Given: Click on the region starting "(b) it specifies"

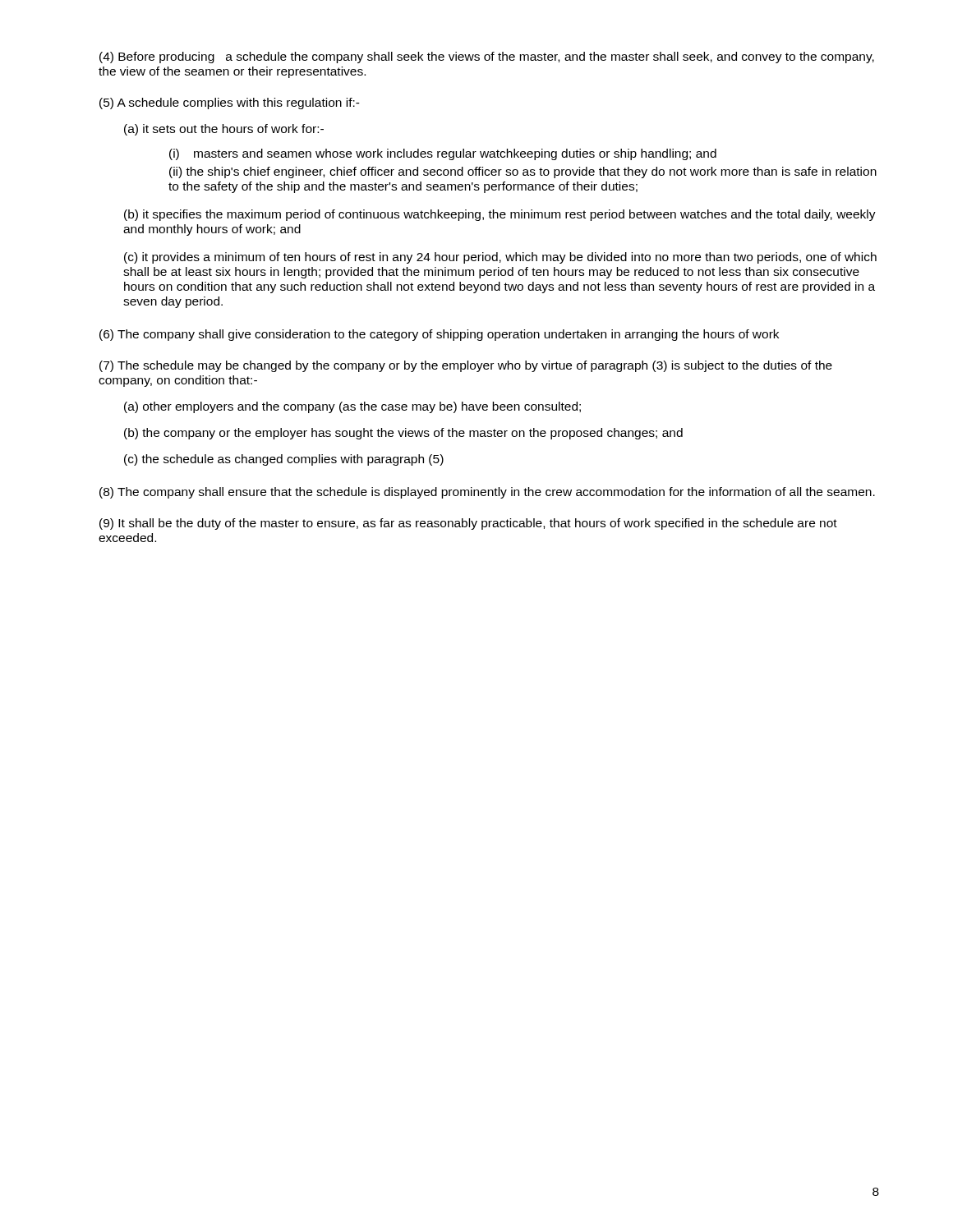Looking at the screenshot, I should 501,222.
